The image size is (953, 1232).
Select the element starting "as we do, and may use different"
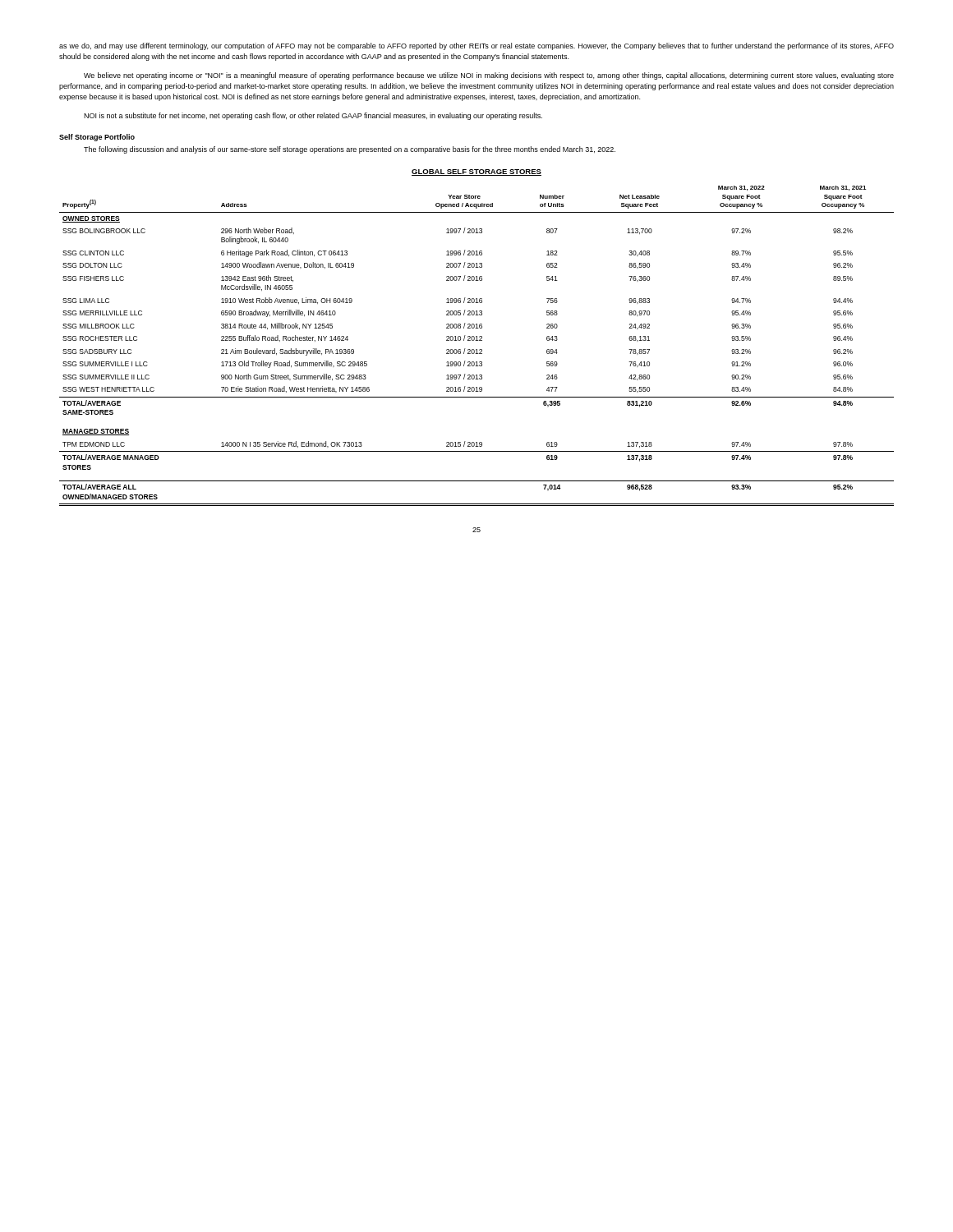476,51
